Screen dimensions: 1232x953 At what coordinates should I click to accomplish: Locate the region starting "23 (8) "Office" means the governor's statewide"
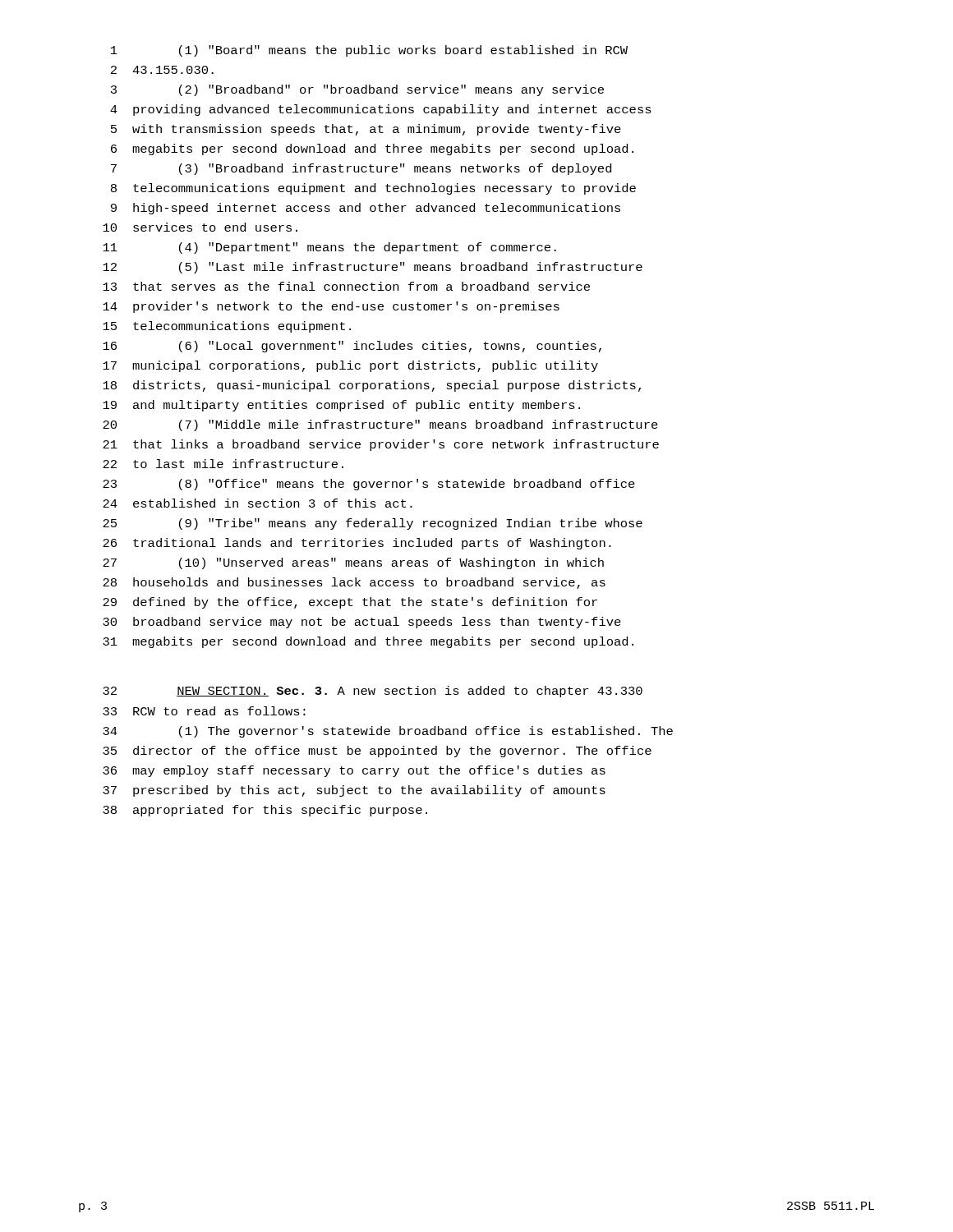tap(485, 495)
